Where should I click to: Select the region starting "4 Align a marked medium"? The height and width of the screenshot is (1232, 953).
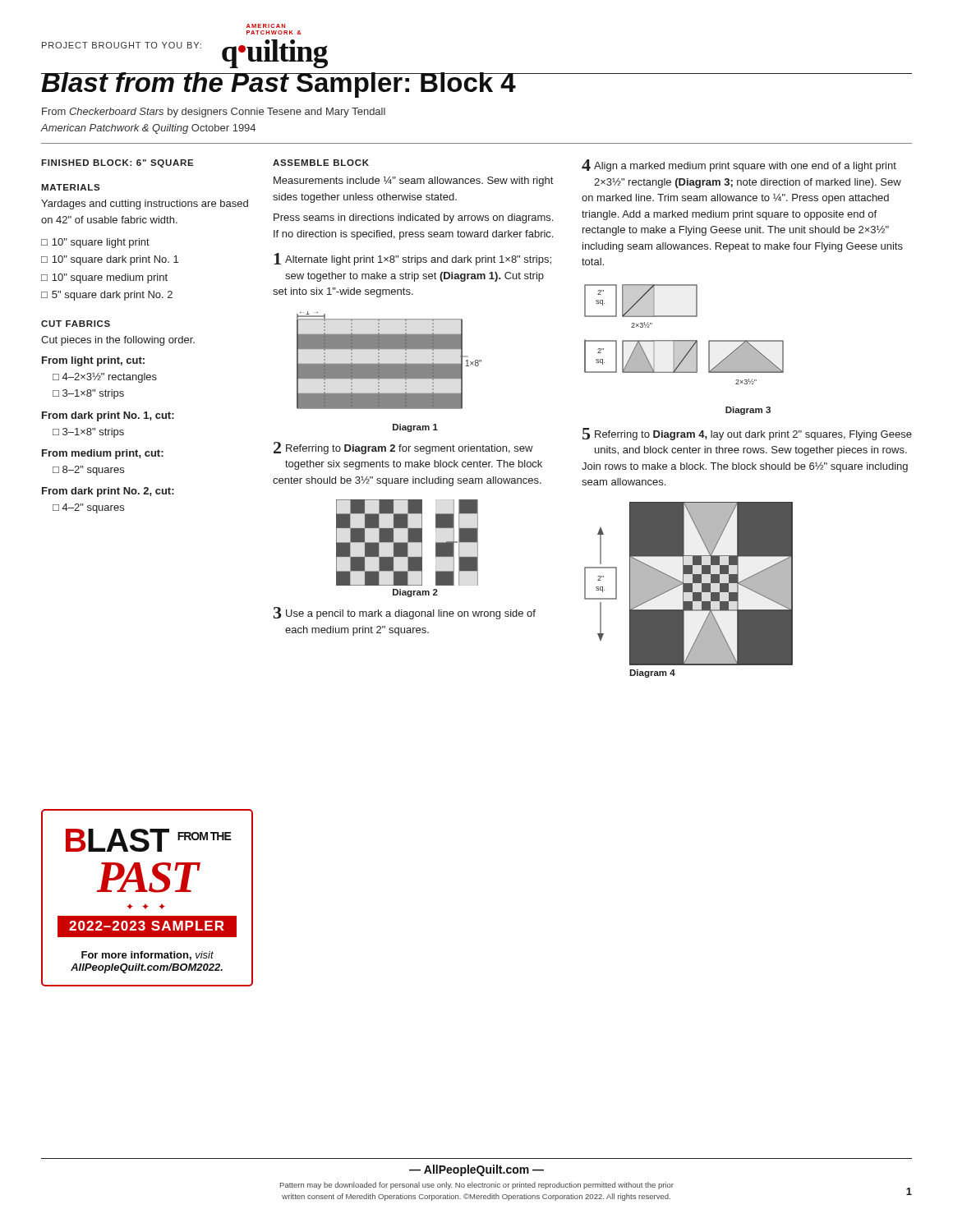(742, 213)
